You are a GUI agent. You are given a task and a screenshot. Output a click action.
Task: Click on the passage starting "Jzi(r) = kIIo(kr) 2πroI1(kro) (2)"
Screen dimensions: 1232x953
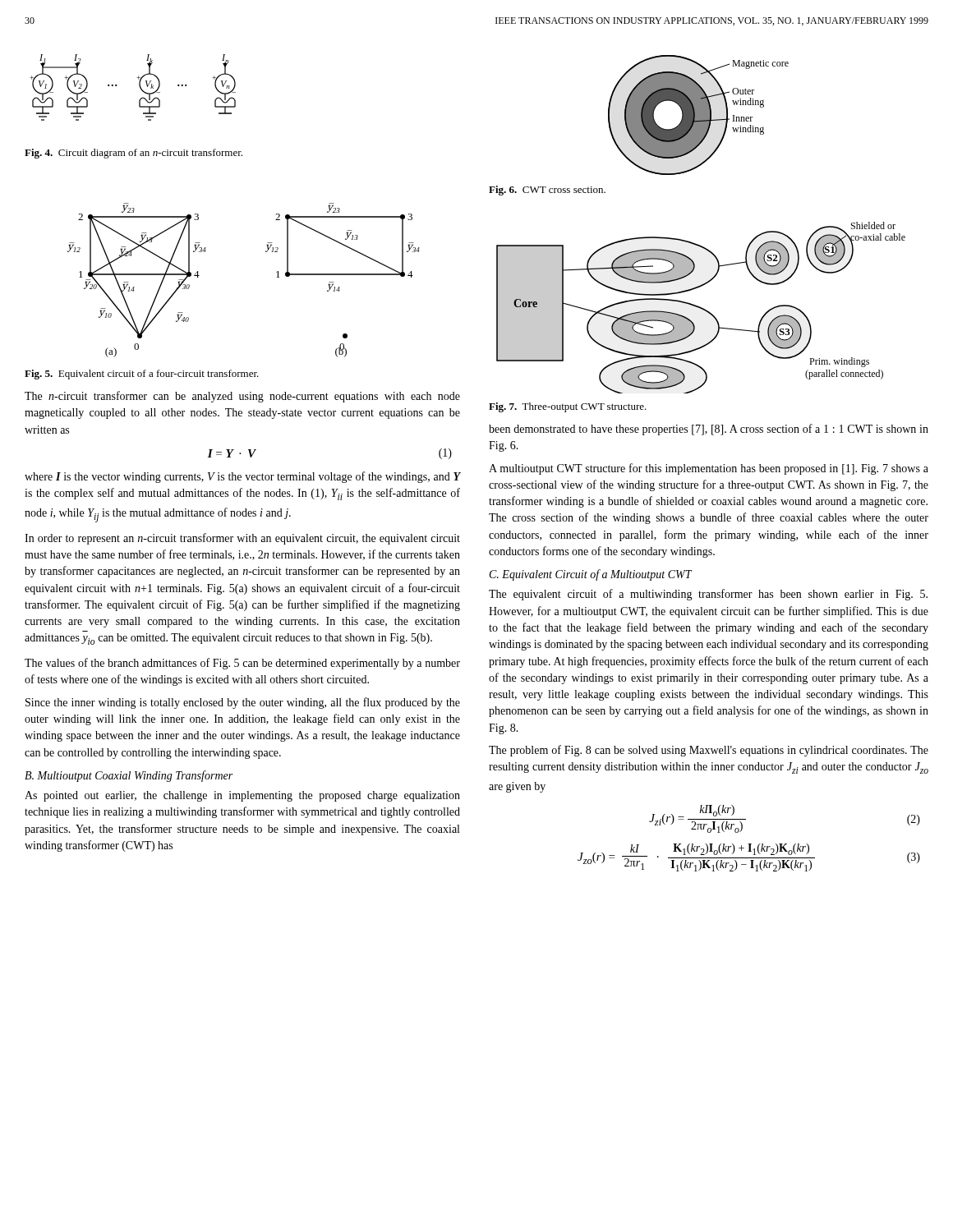coord(704,819)
